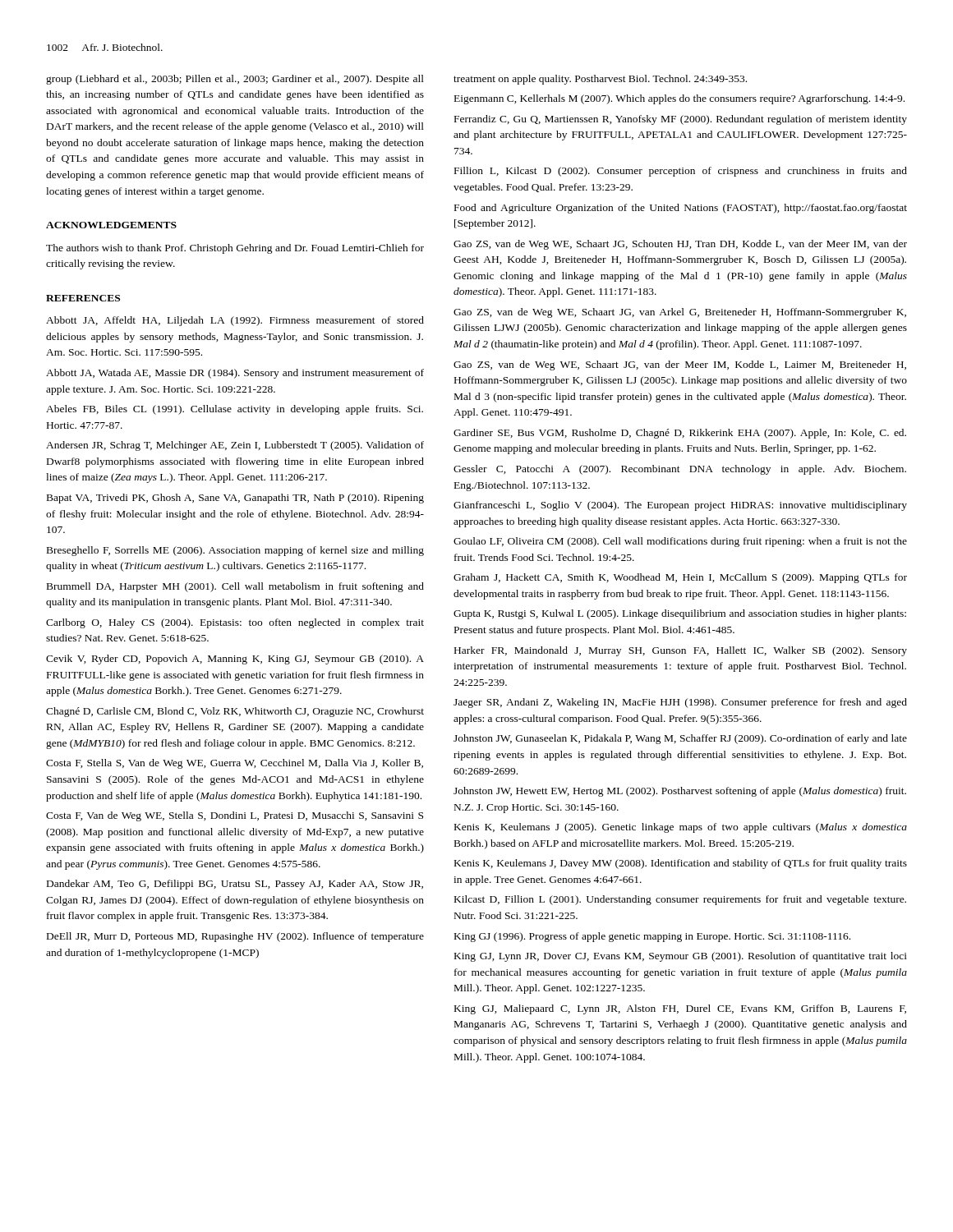Click on the passage starting "Jaeger SR, Andani Z, Wakeling IN, MacFie"
The width and height of the screenshot is (953, 1232).
(680, 710)
